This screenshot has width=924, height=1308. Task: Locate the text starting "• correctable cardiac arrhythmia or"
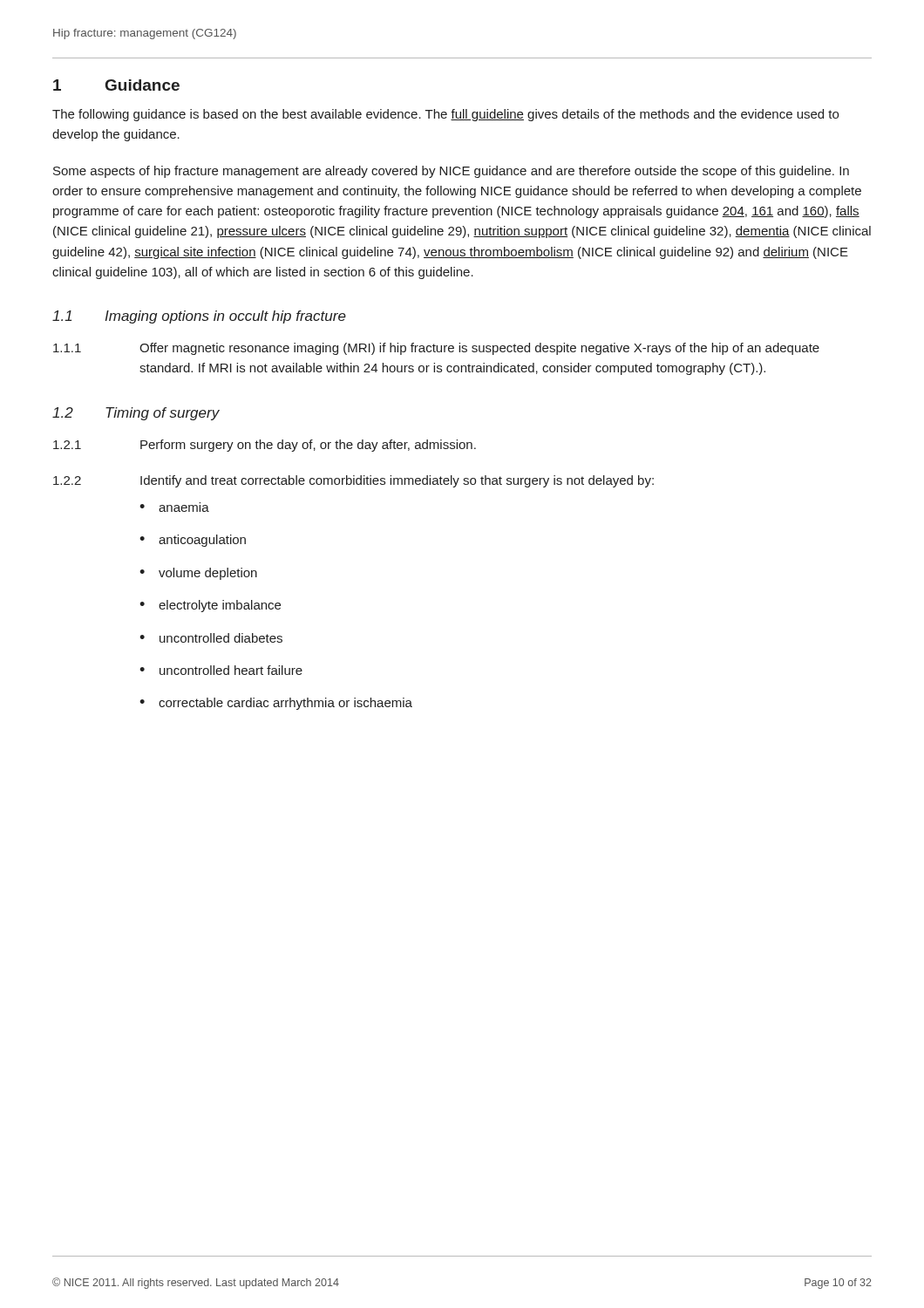276,703
